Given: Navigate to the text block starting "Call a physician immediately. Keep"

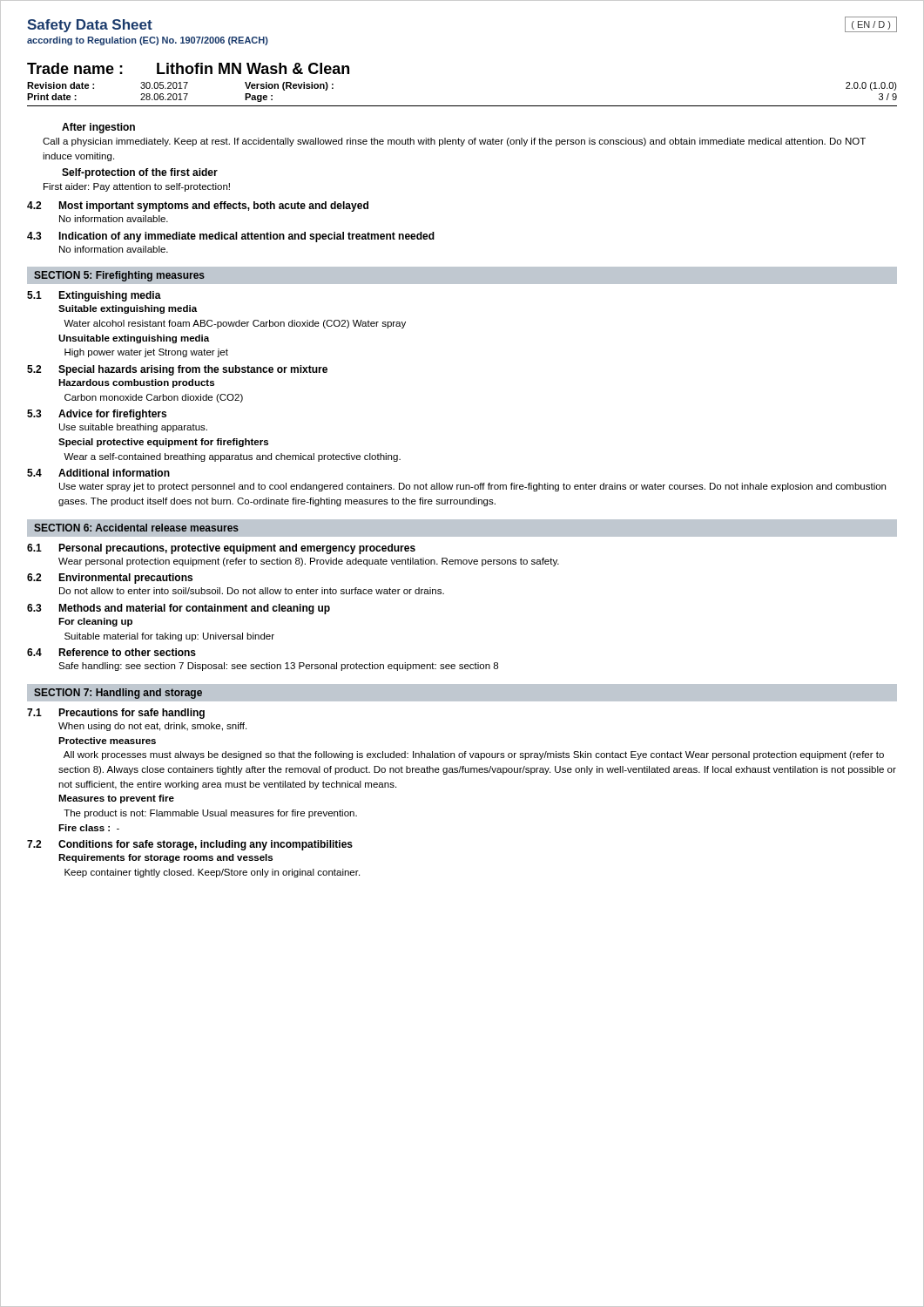Looking at the screenshot, I should coord(454,148).
